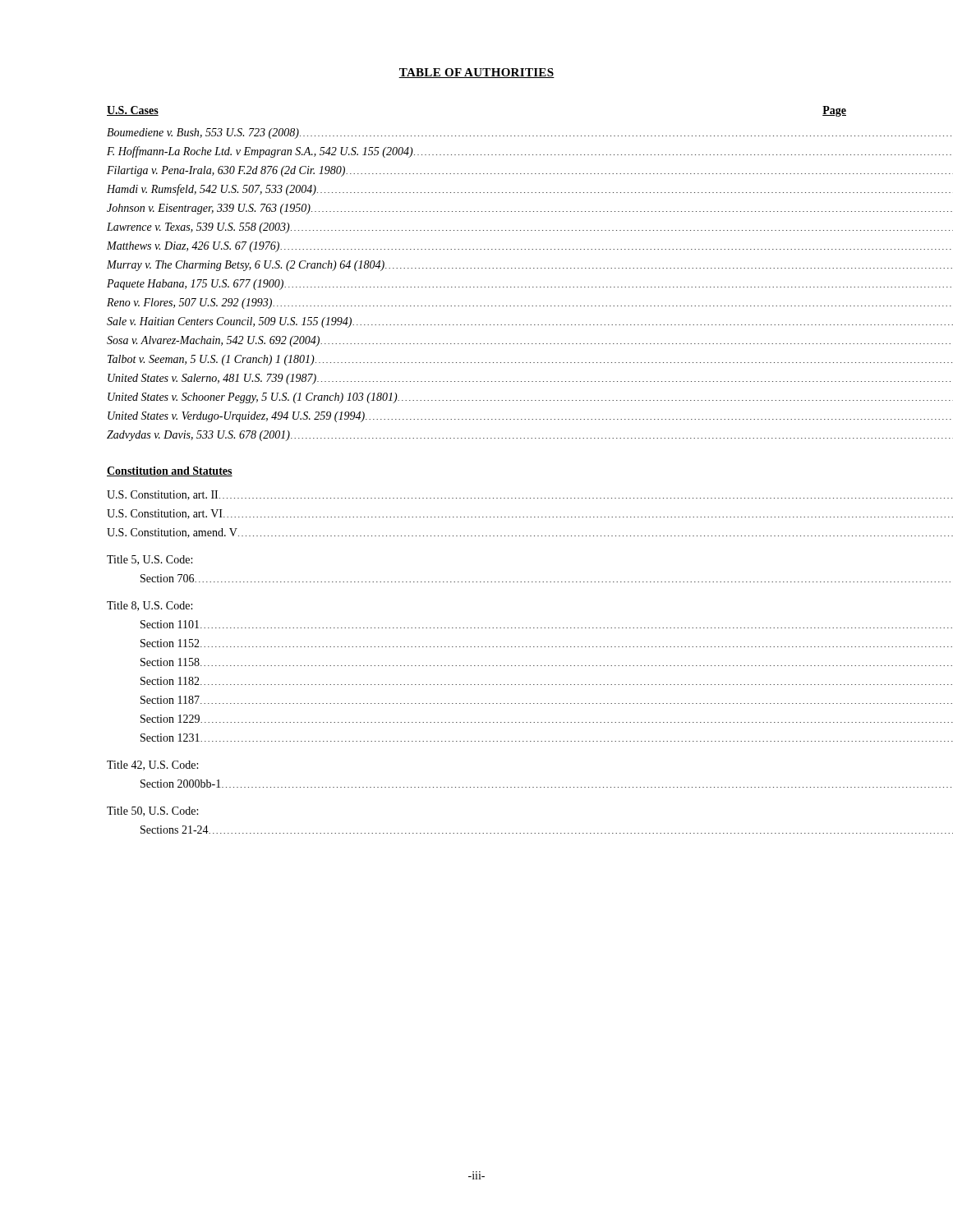This screenshot has width=953, height=1232.
Task: Point to the region starting "Sections 21-24 14"
Action: (546, 830)
